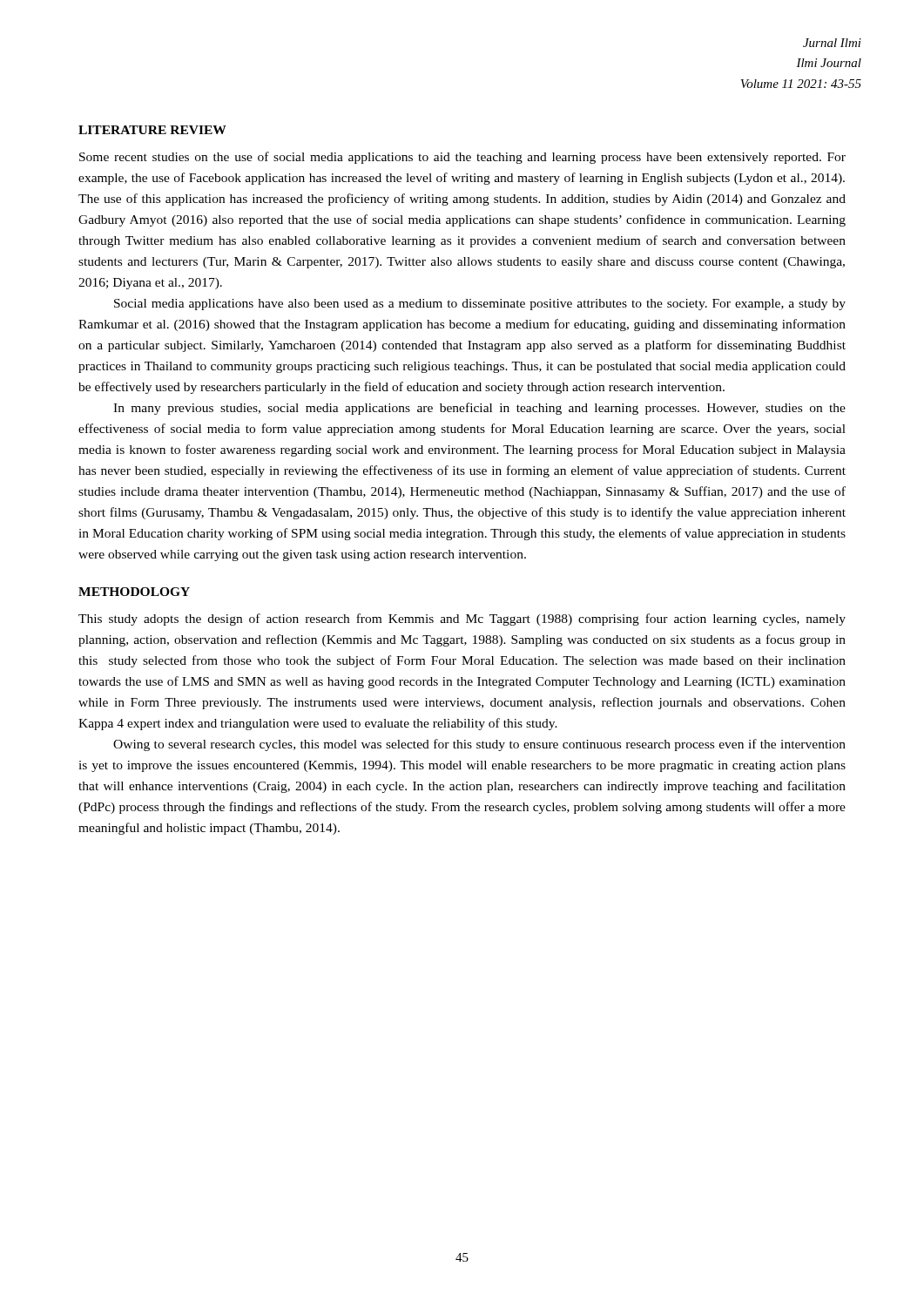Locate the text block that says "This study adopts the design"
Viewport: 924px width, 1307px height.
point(462,671)
